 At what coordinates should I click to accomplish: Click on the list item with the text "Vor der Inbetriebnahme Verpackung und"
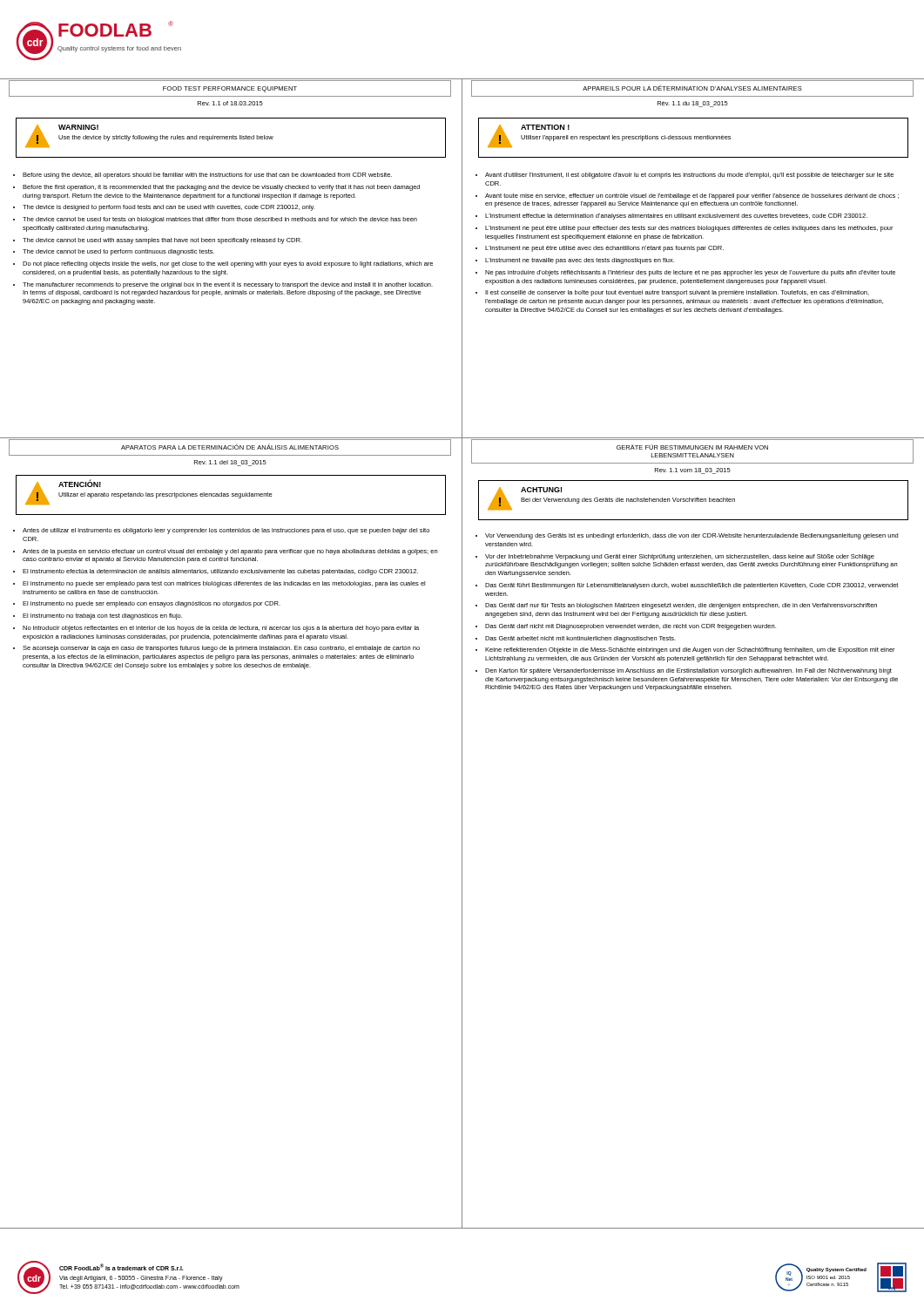[x=691, y=564]
